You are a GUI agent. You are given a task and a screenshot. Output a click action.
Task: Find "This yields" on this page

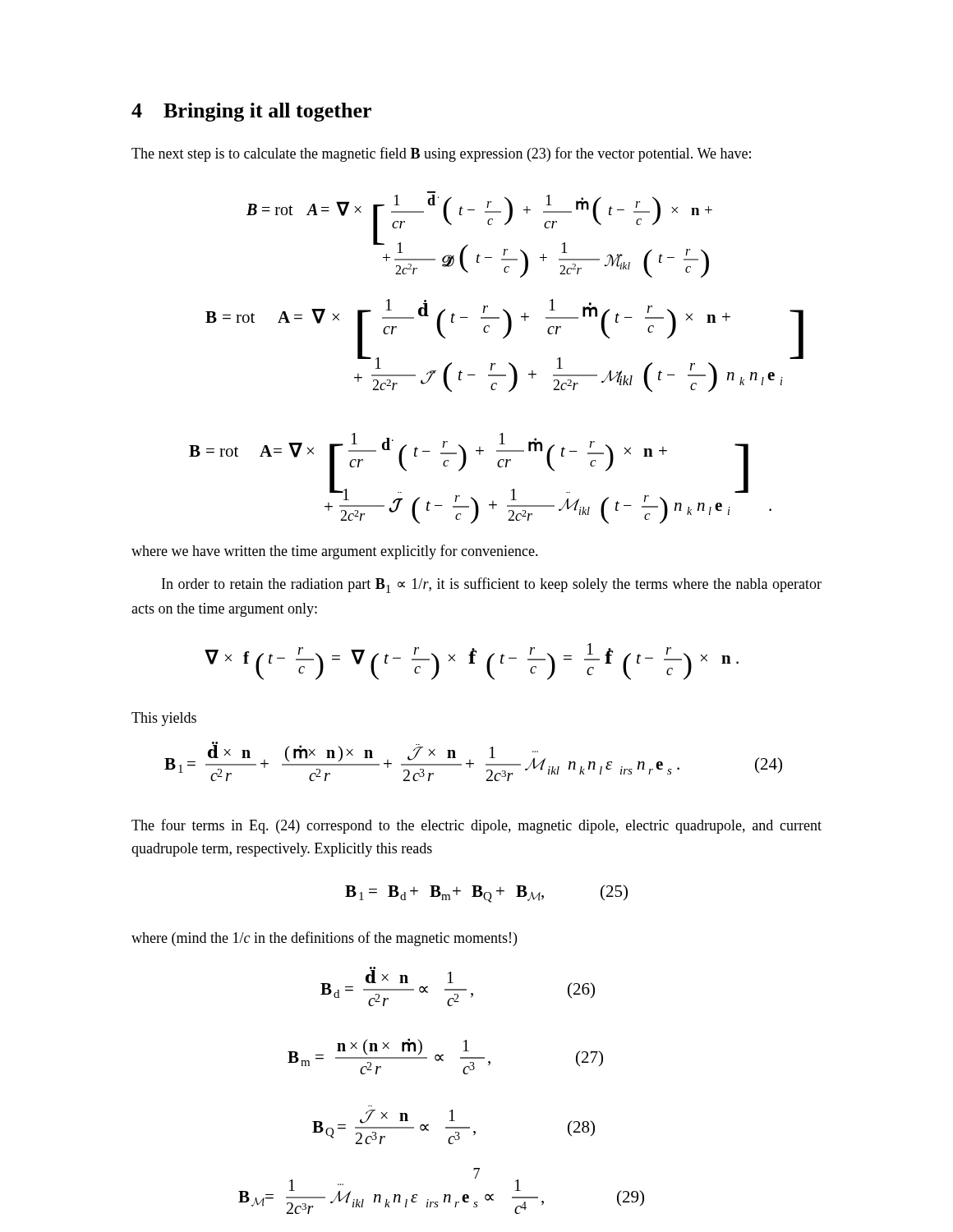pyautogui.click(x=164, y=718)
